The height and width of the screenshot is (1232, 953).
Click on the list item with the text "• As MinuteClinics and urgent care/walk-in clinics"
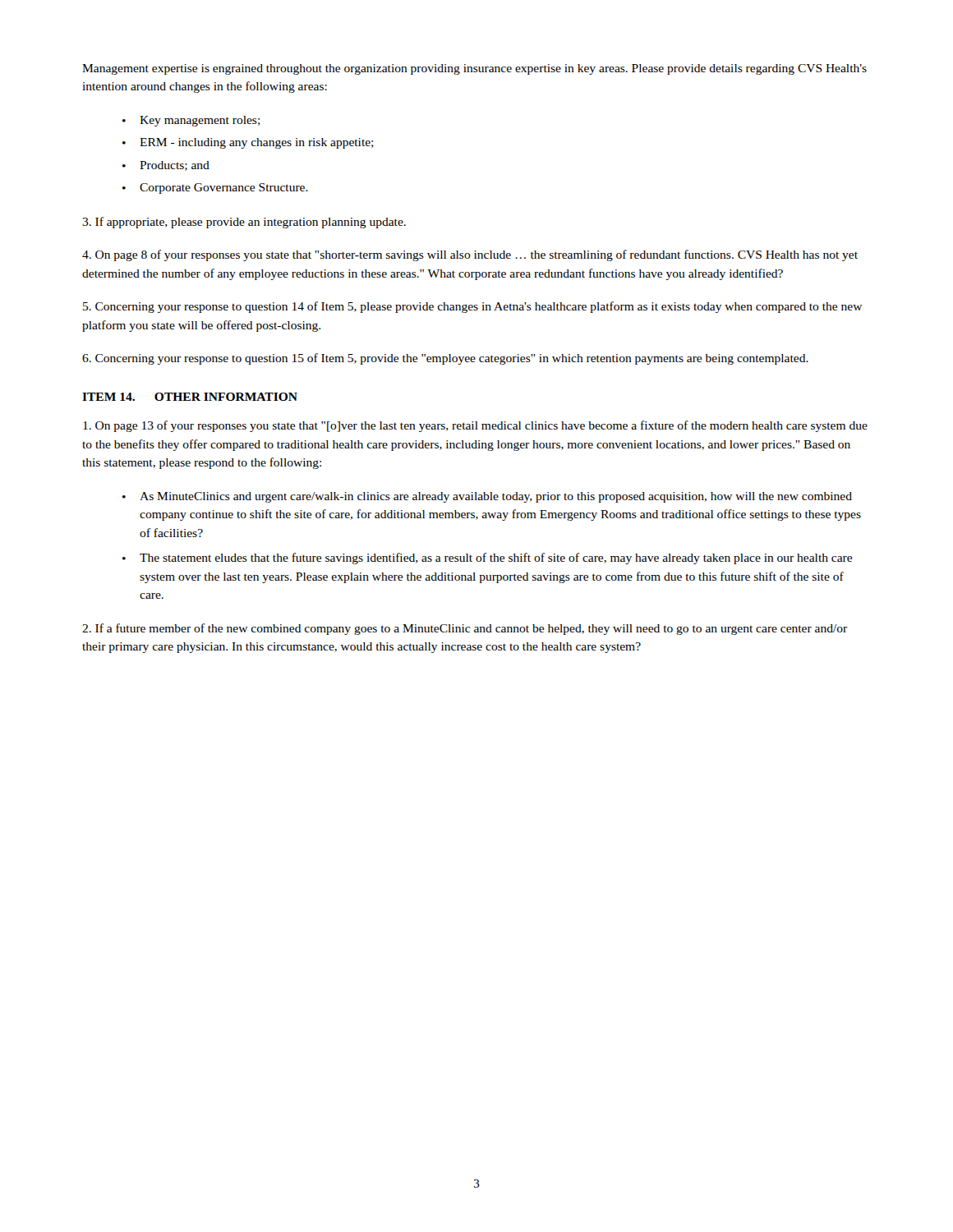(x=496, y=514)
